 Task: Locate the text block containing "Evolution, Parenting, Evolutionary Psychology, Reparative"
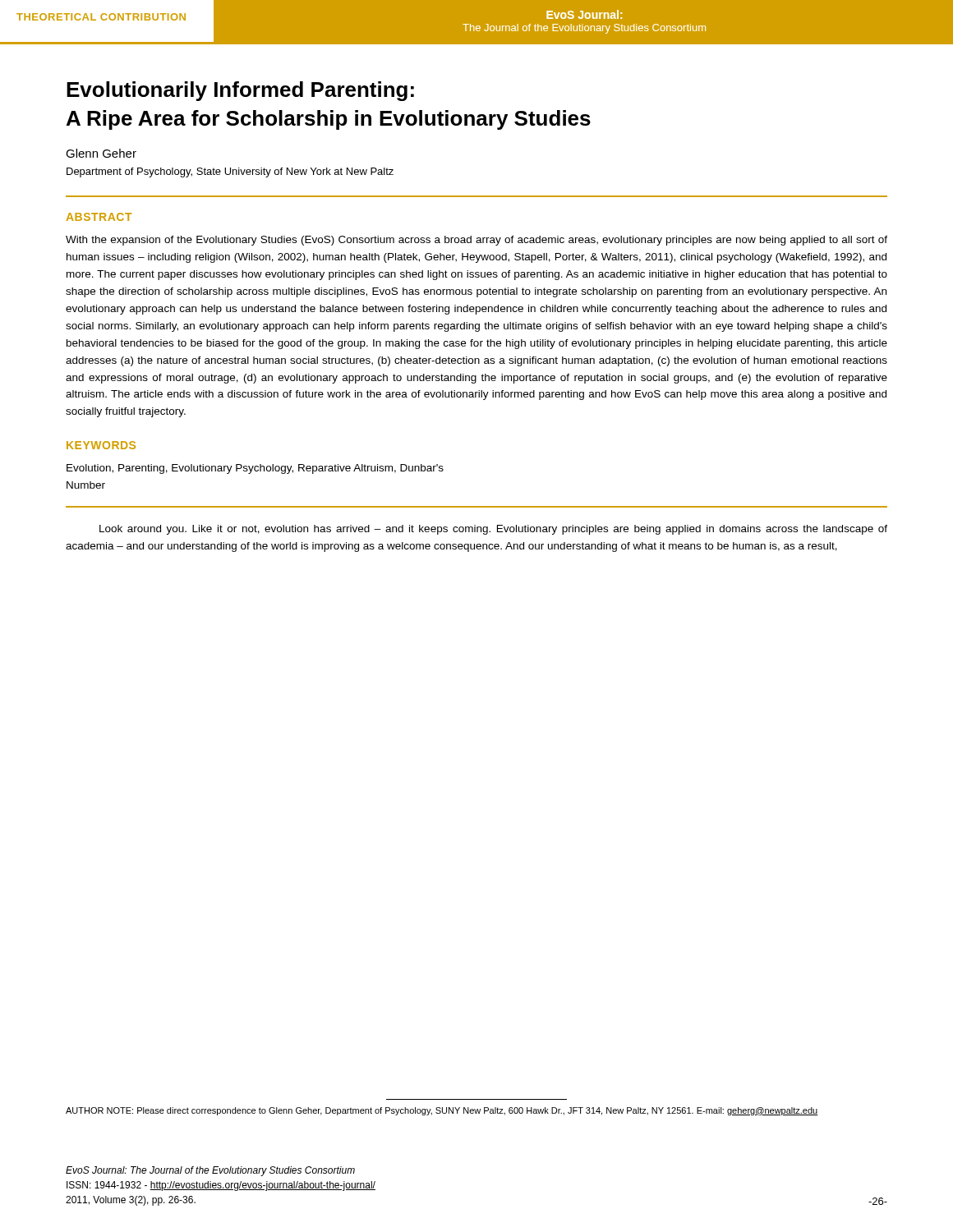(x=255, y=477)
